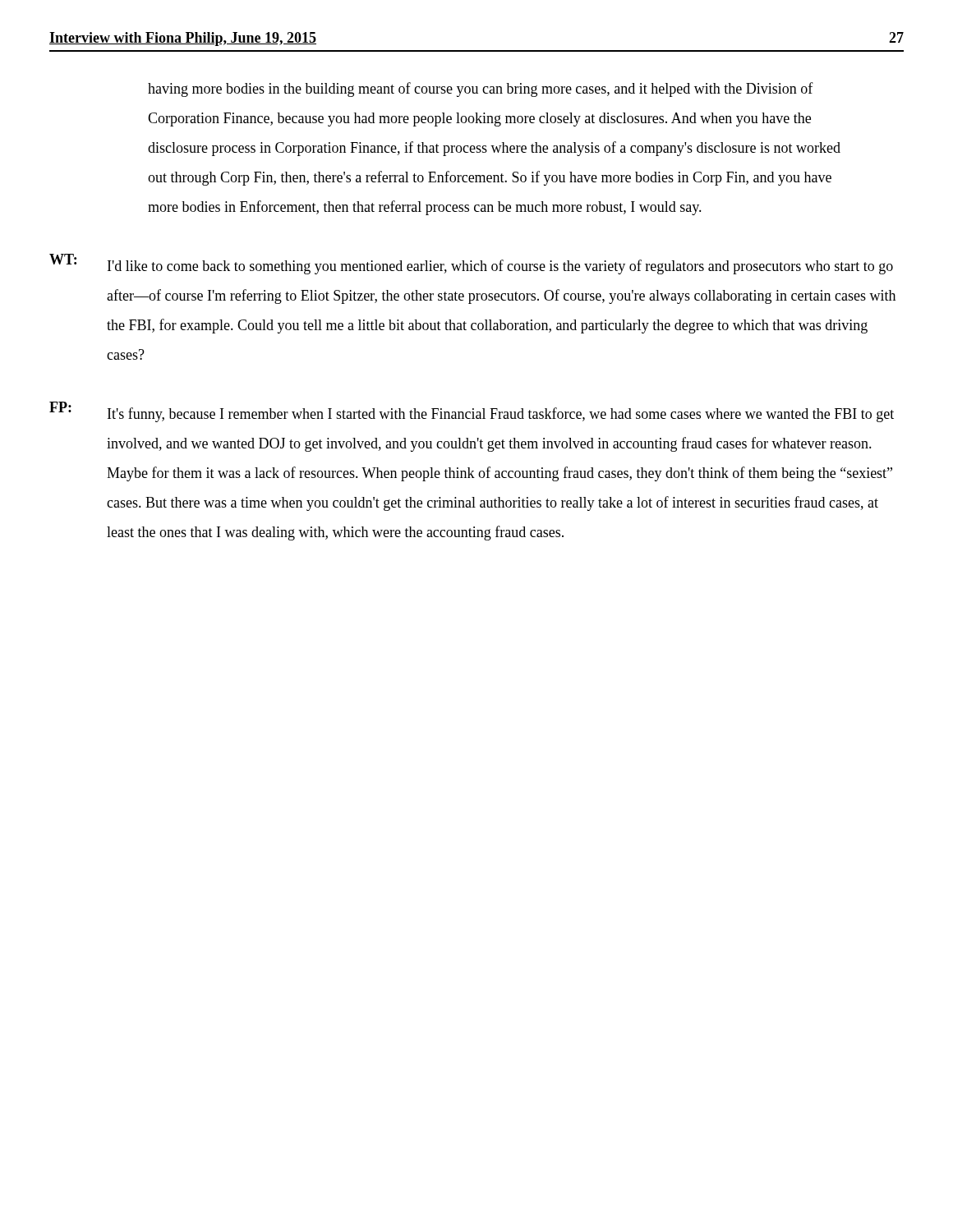This screenshot has width=953, height=1232.
Task: Select the text block with the text "WT: I'd like to"
Action: tap(476, 310)
